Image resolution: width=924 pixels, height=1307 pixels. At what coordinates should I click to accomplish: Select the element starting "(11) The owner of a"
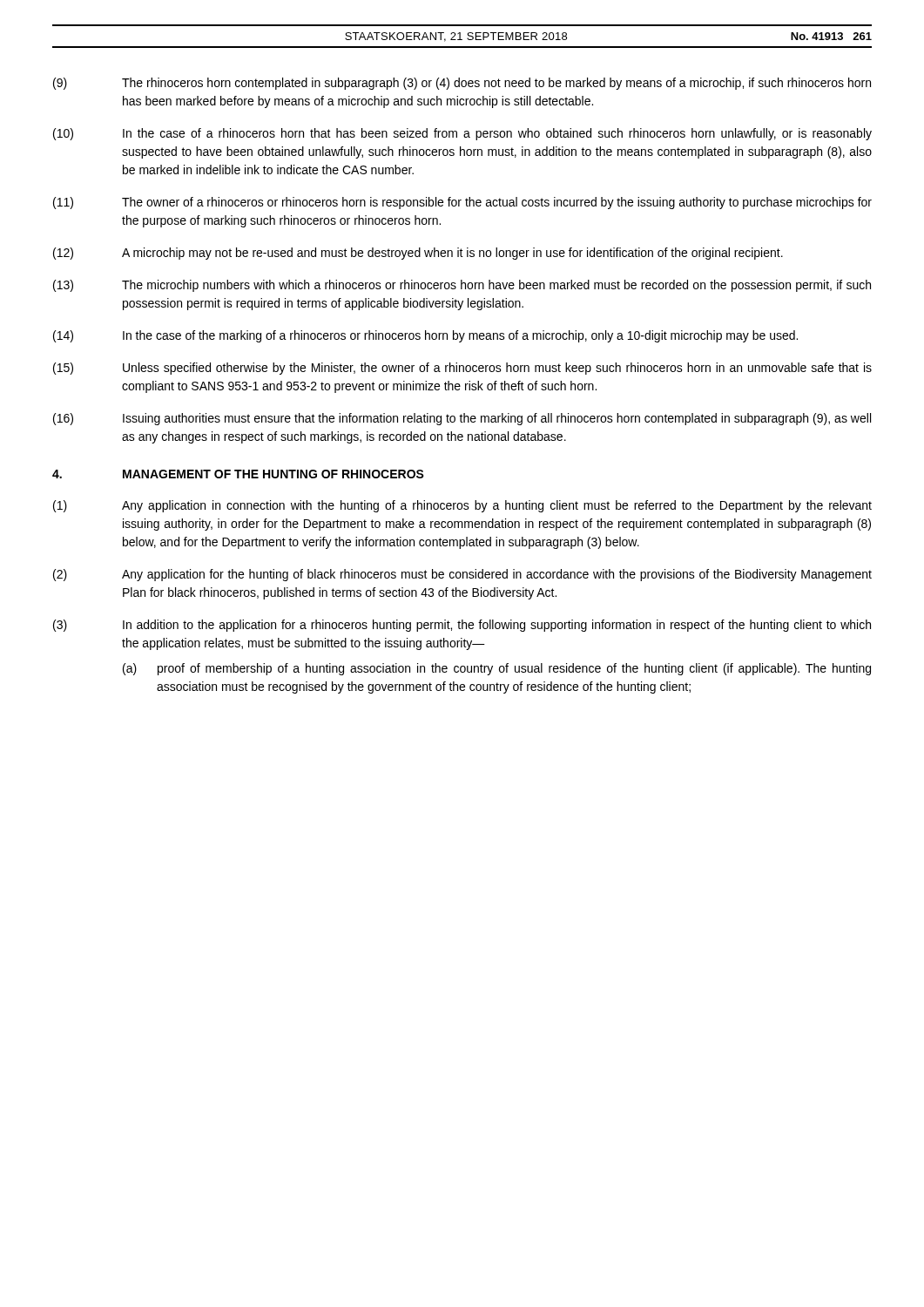click(462, 212)
